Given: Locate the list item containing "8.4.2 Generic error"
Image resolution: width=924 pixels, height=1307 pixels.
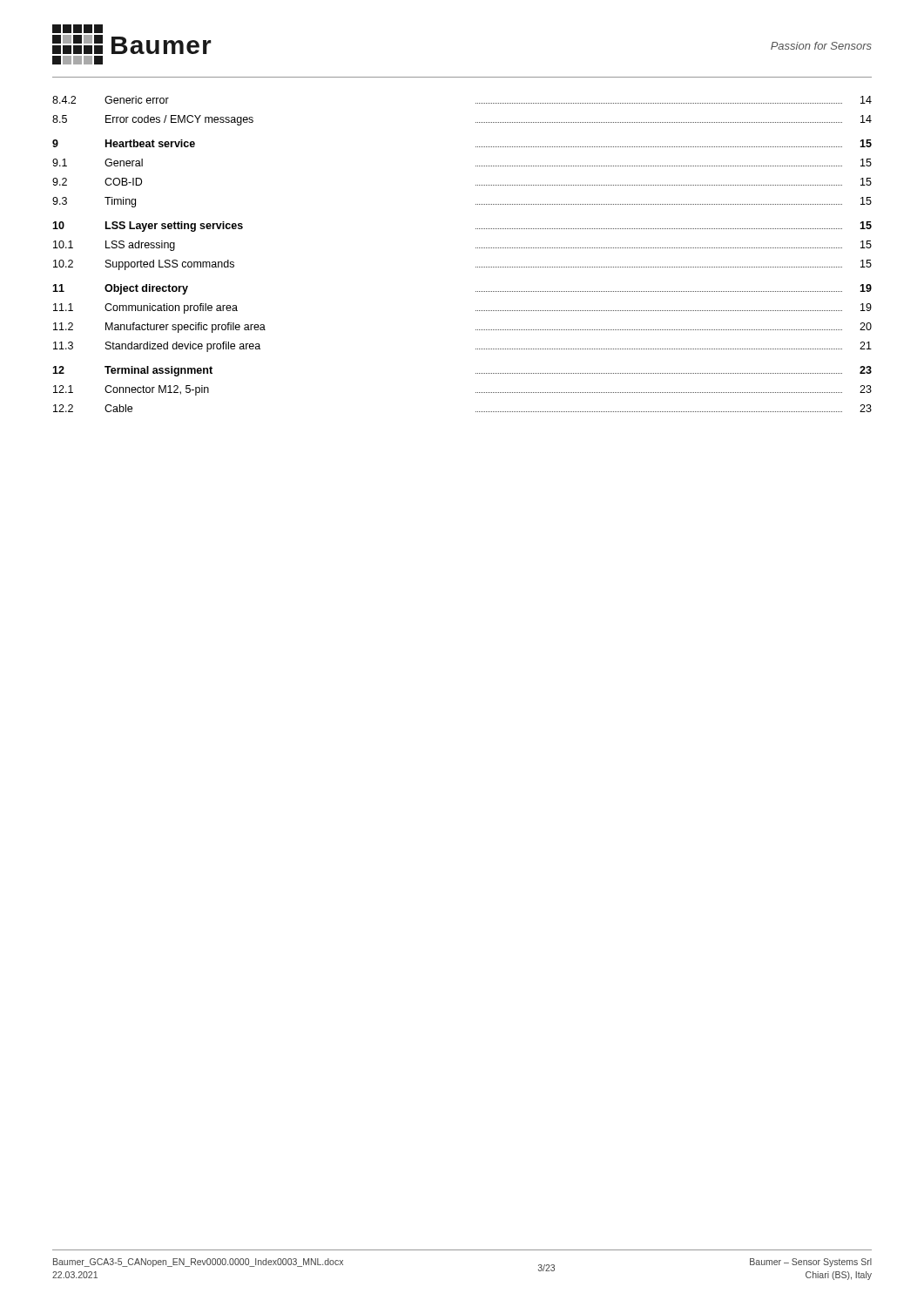Looking at the screenshot, I should tap(63, 100).
